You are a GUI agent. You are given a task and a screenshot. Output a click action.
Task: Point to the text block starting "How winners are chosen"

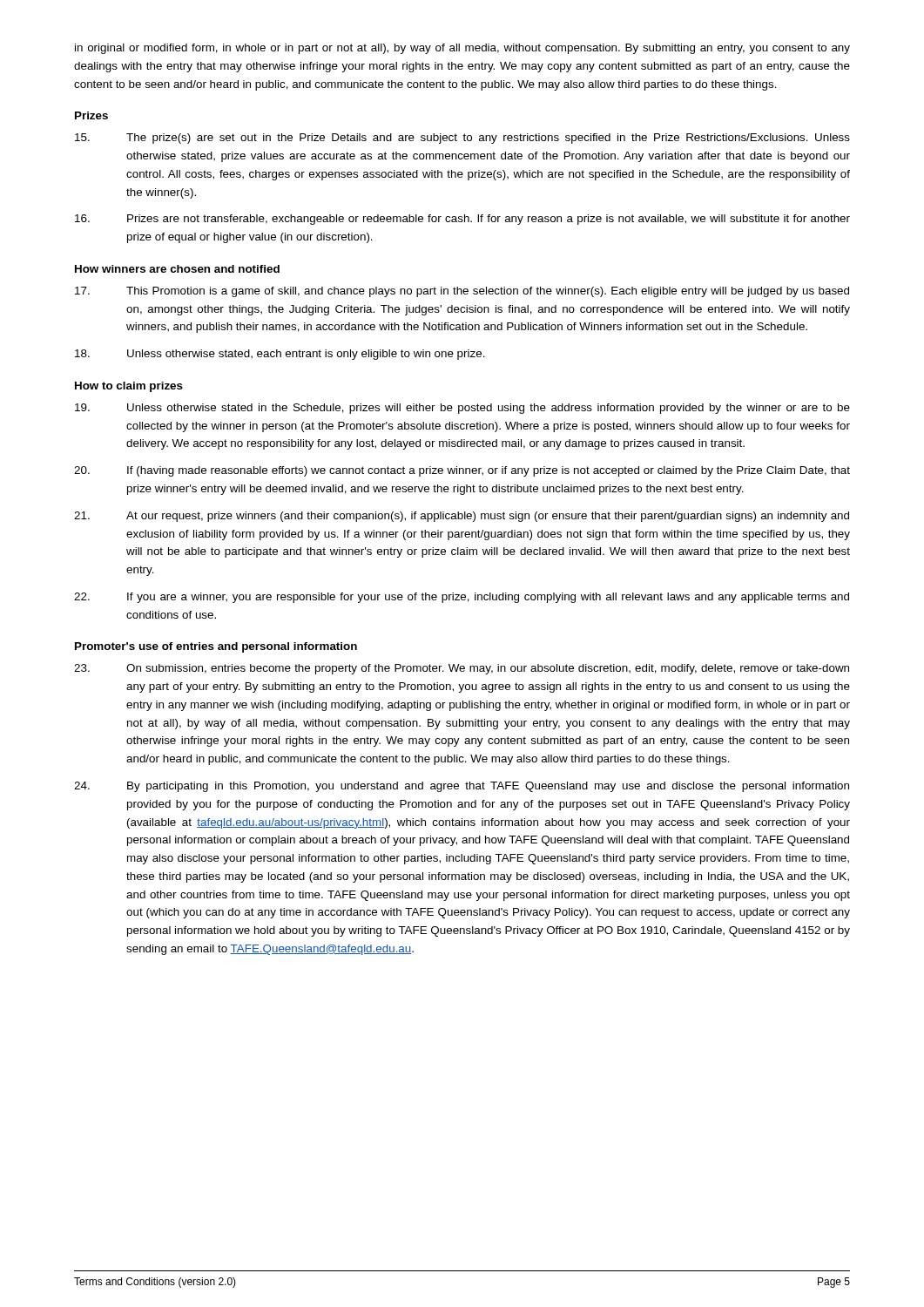177,269
